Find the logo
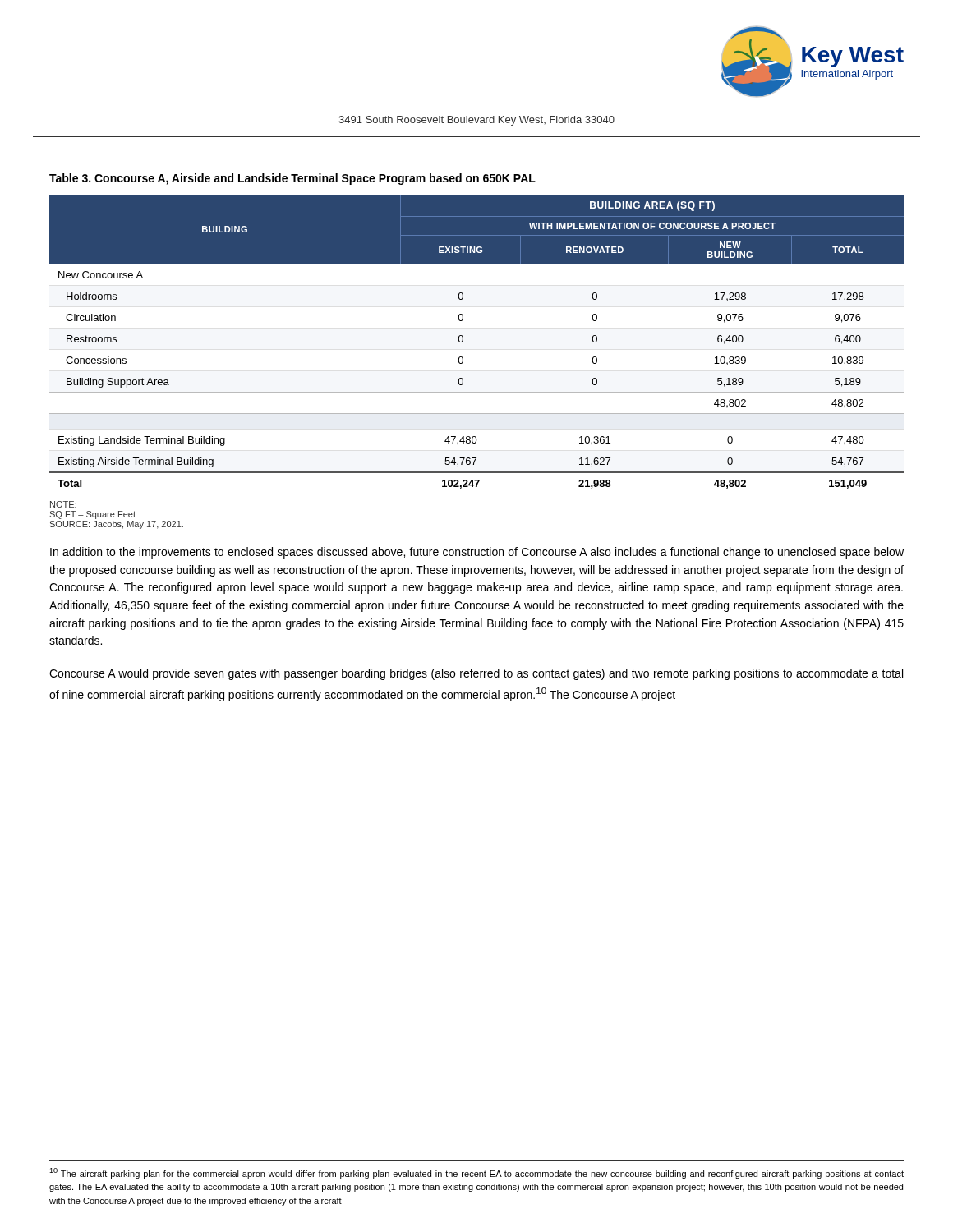Viewport: 953px width, 1232px height. [x=812, y=62]
